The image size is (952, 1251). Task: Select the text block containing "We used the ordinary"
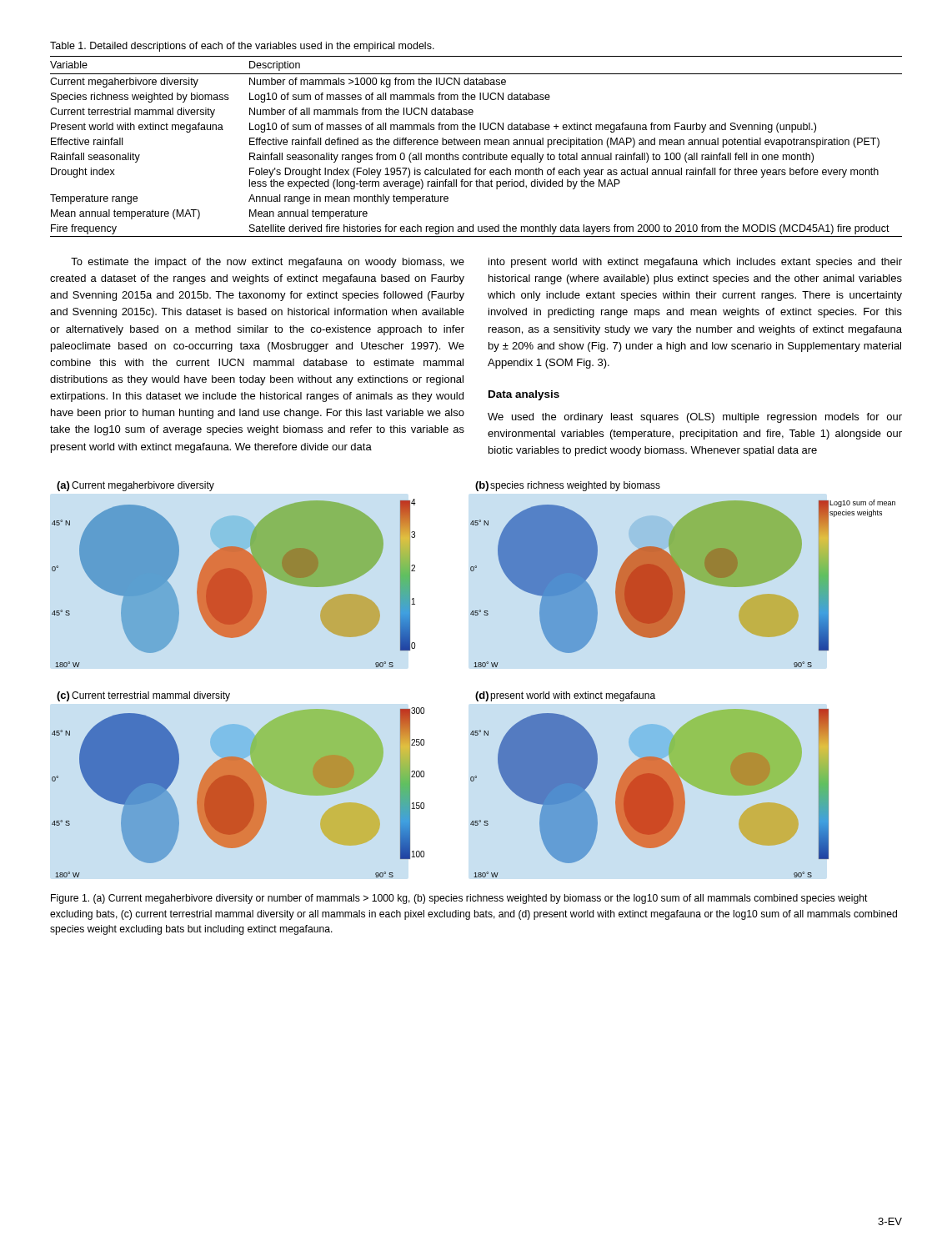695,433
